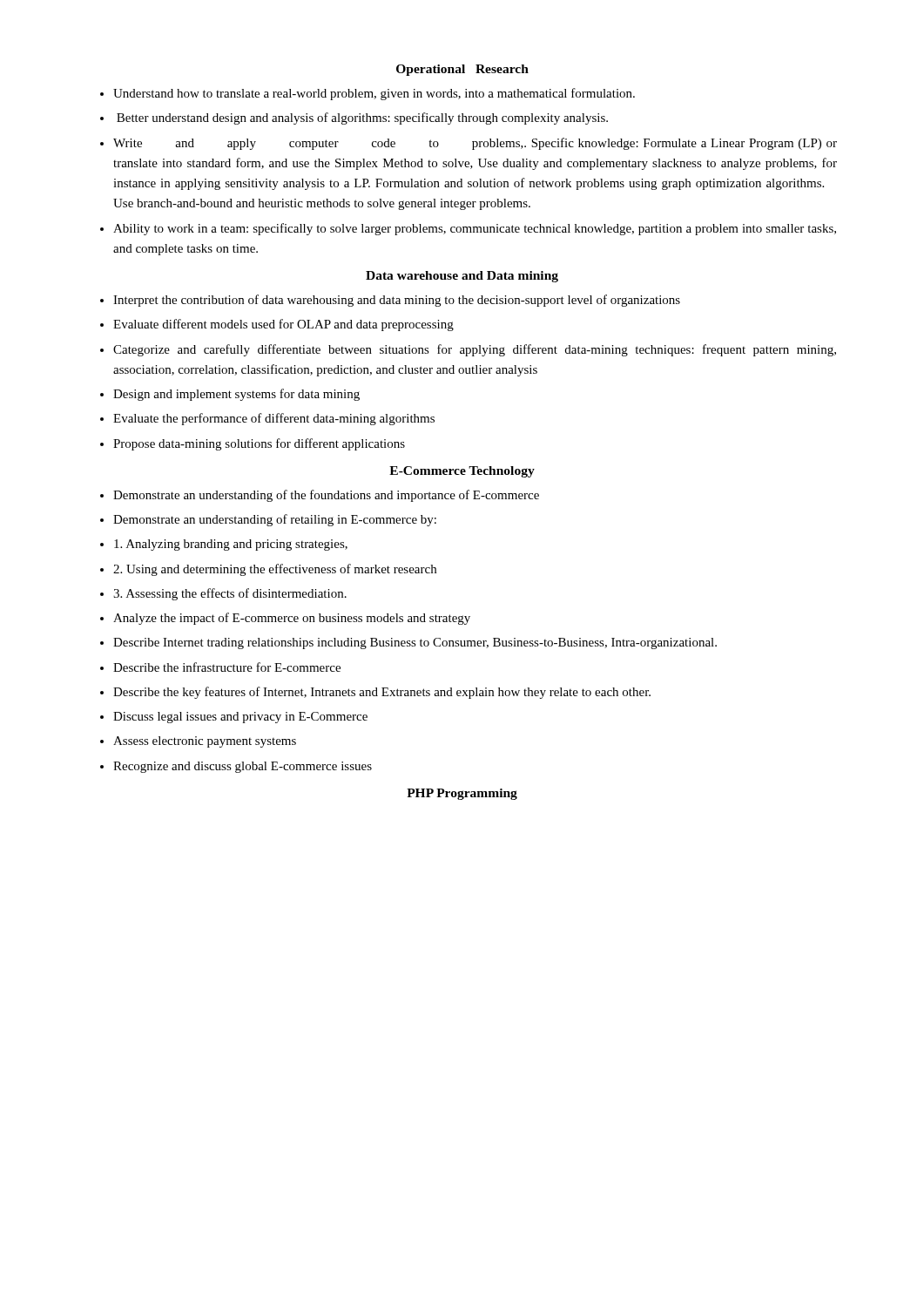Screen dimensions: 1307x924
Task: Locate the text "Recognize and discuss global E-commerce issues"
Action: click(x=243, y=765)
